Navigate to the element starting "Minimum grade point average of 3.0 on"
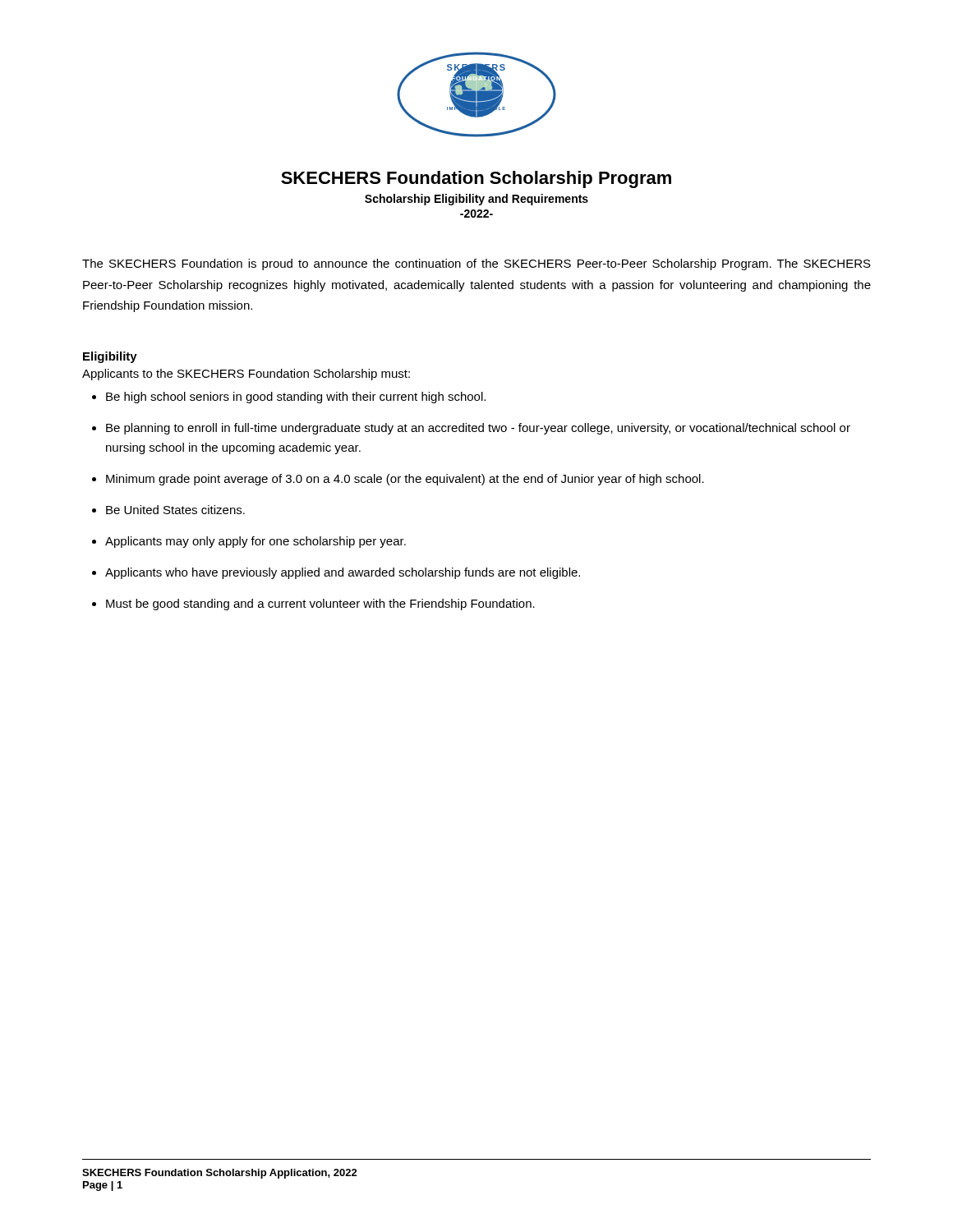Viewport: 953px width, 1232px height. click(405, 478)
